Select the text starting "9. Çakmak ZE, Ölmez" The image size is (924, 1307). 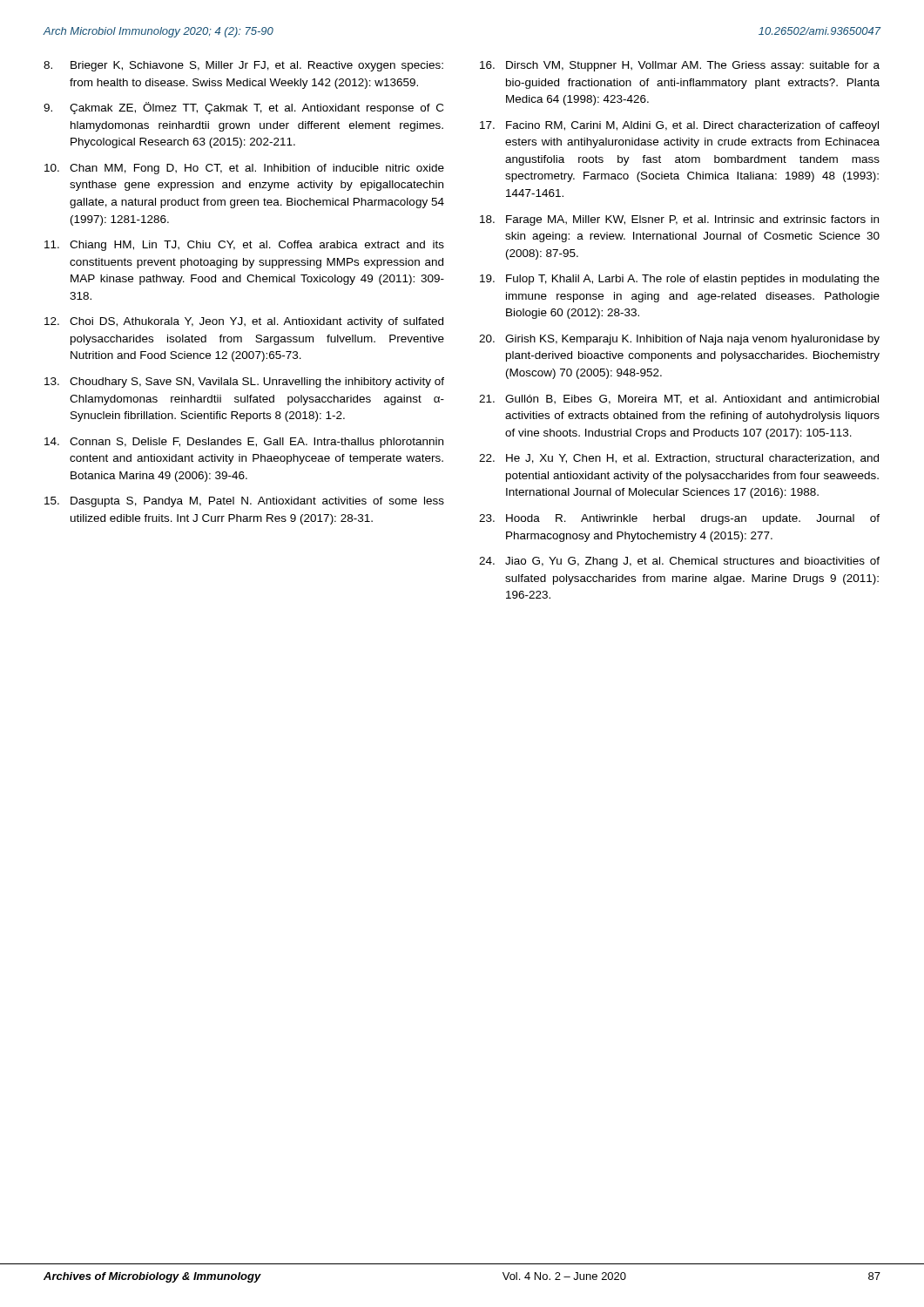[244, 125]
